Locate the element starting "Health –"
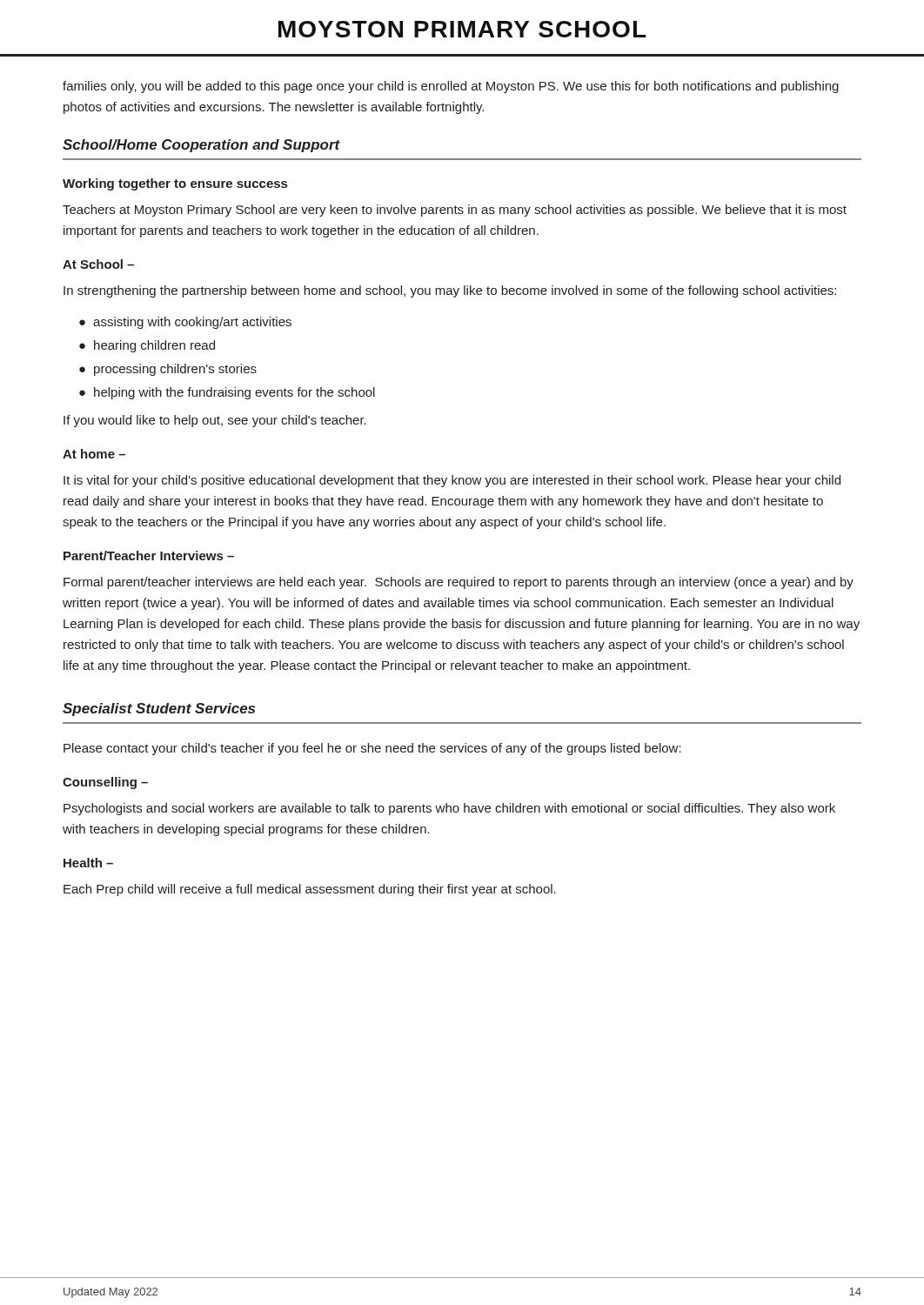 coord(88,863)
